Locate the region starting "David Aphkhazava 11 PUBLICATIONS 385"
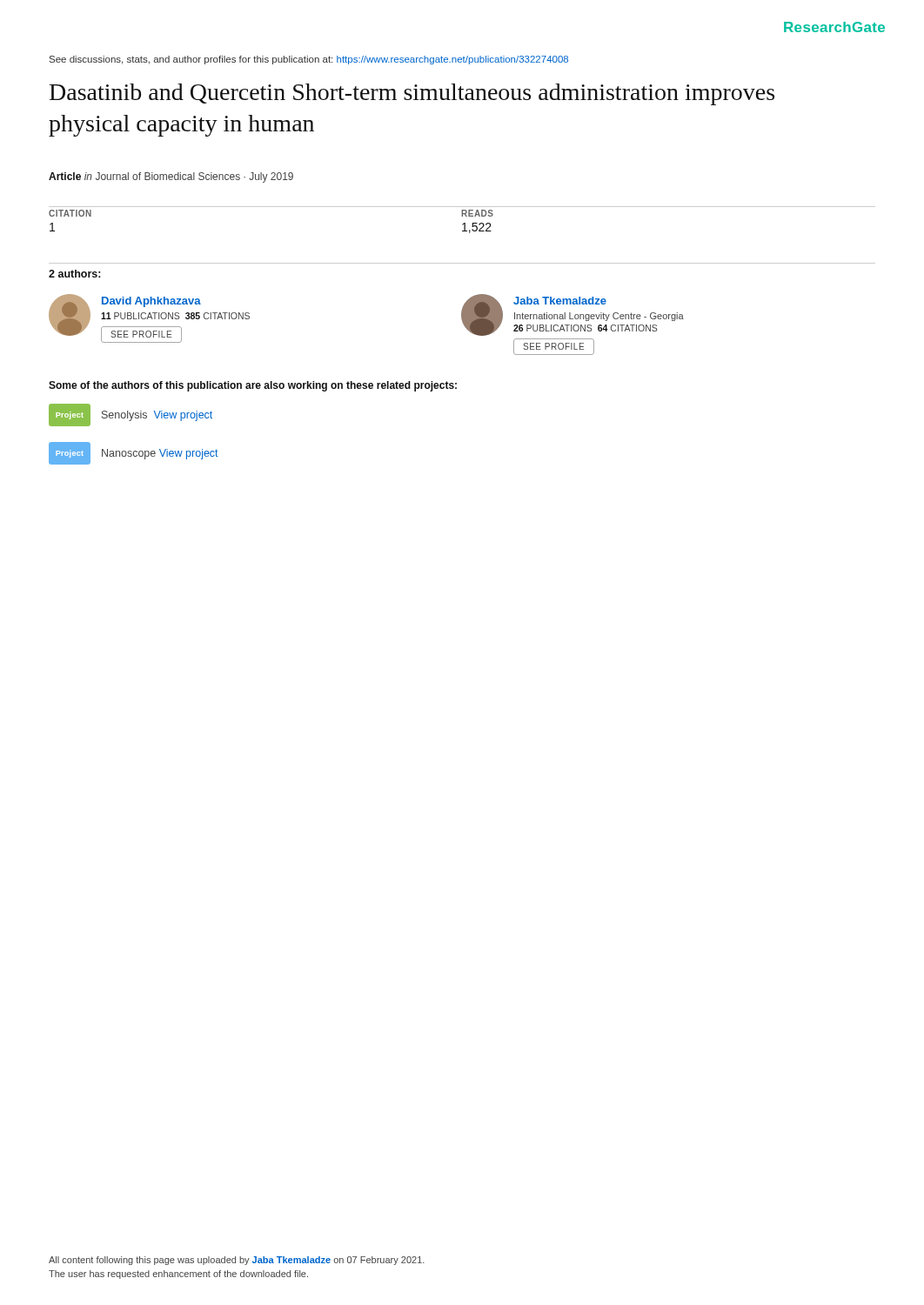 tap(176, 318)
